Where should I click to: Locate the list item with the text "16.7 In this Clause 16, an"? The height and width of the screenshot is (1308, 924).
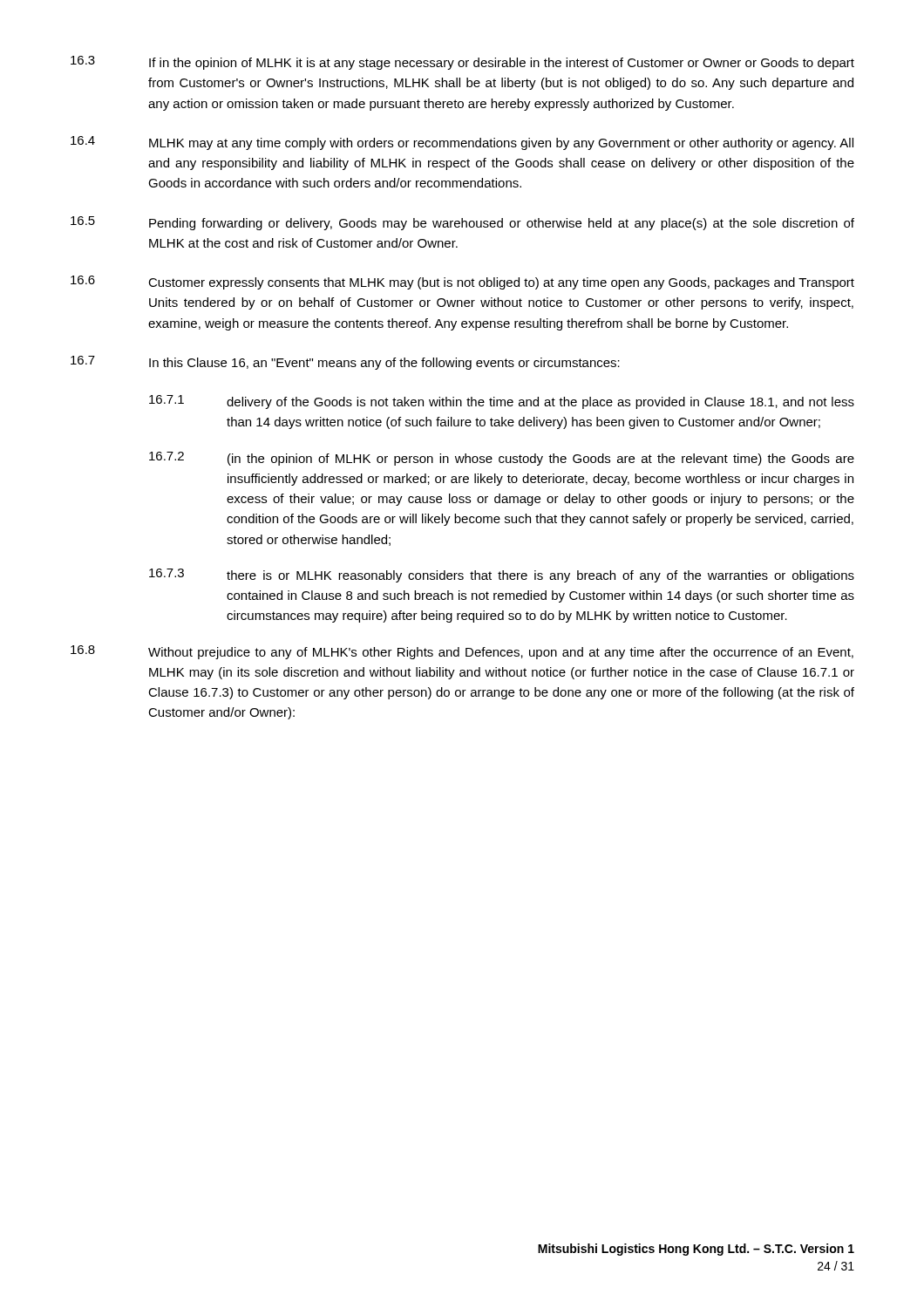pos(462,362)
